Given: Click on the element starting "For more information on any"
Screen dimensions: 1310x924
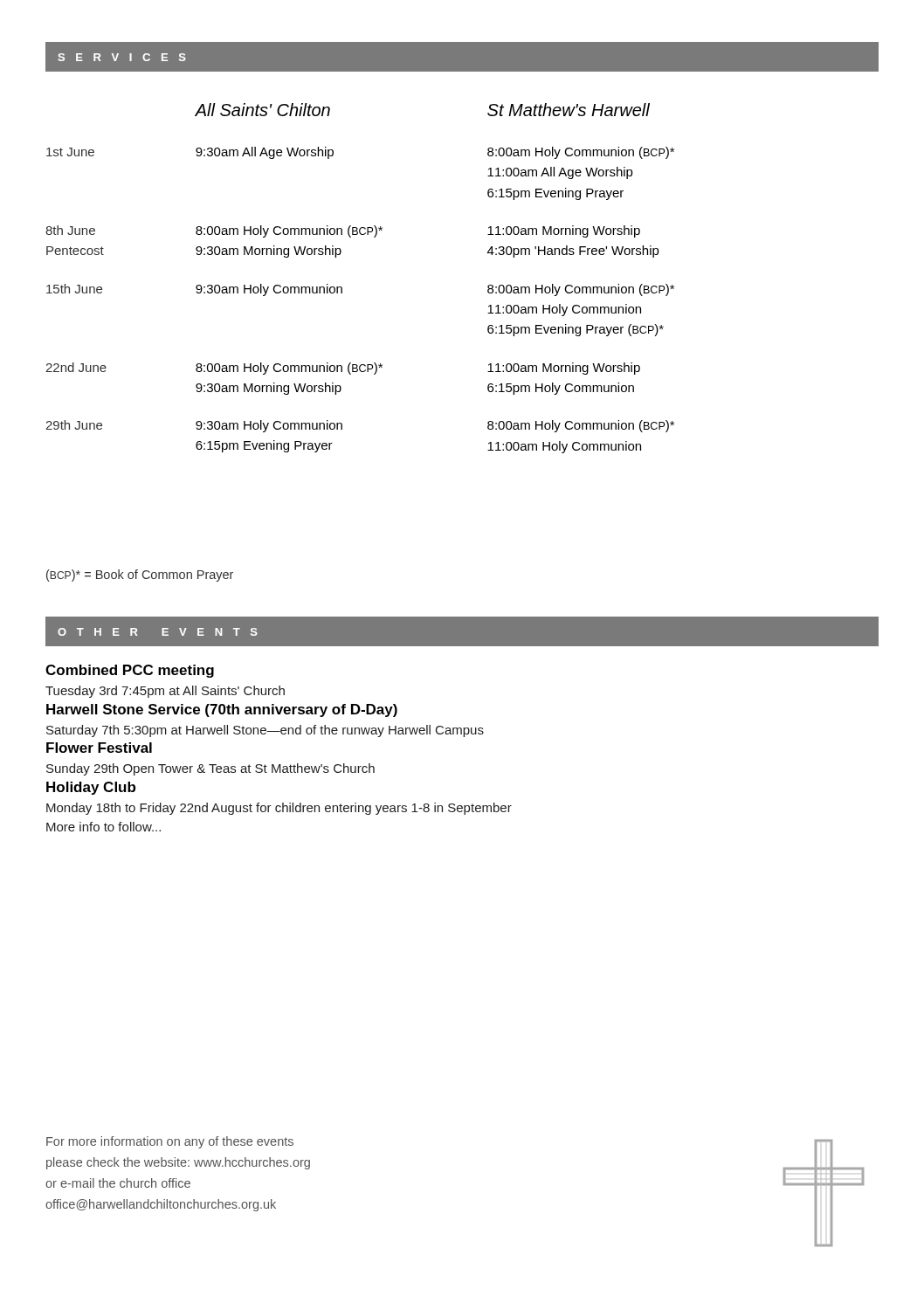Looking at the screenshot, I should click(178, 1173).
